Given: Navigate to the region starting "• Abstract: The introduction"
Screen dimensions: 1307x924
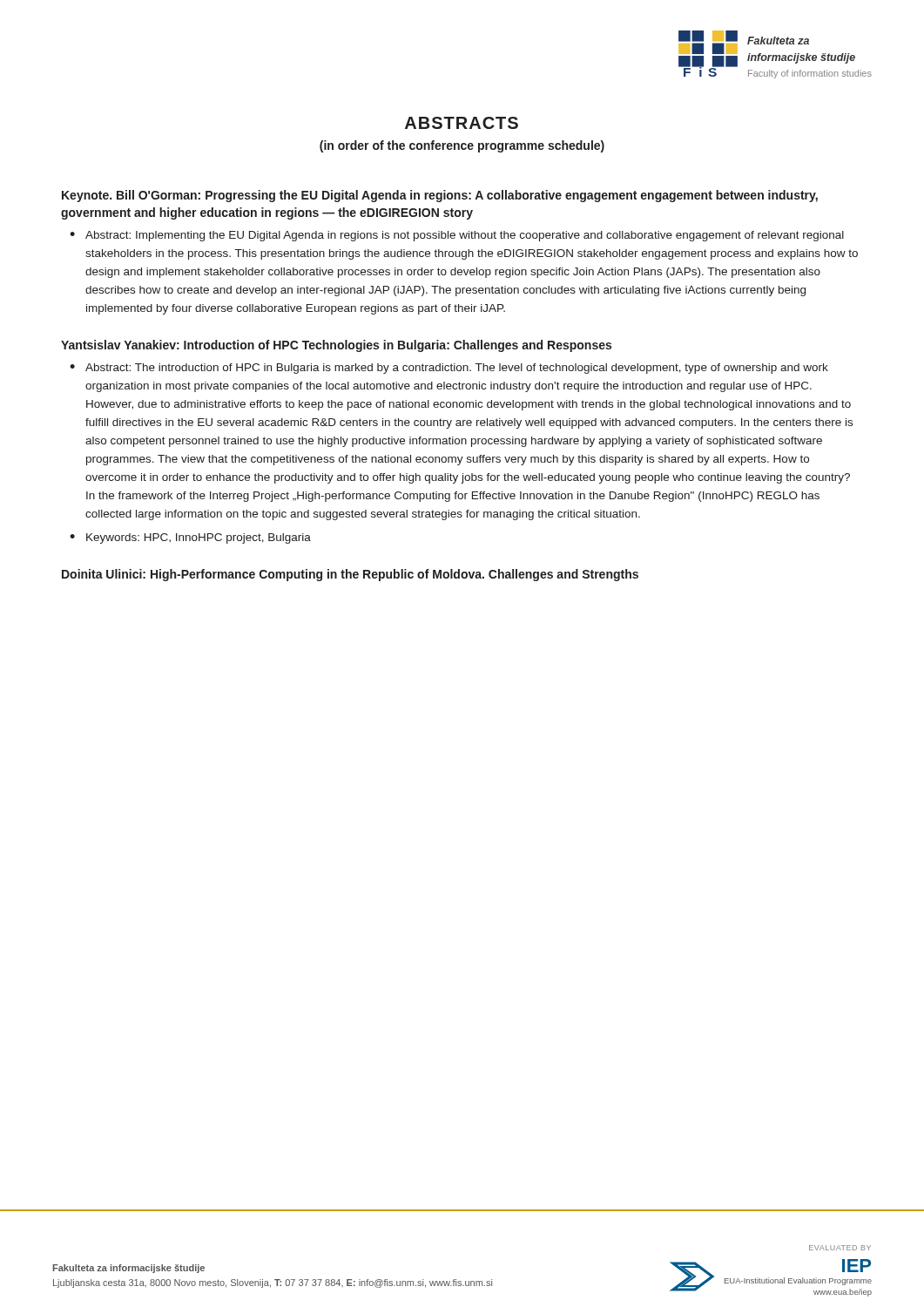Looking at the screenshot, I should (466, 441).
